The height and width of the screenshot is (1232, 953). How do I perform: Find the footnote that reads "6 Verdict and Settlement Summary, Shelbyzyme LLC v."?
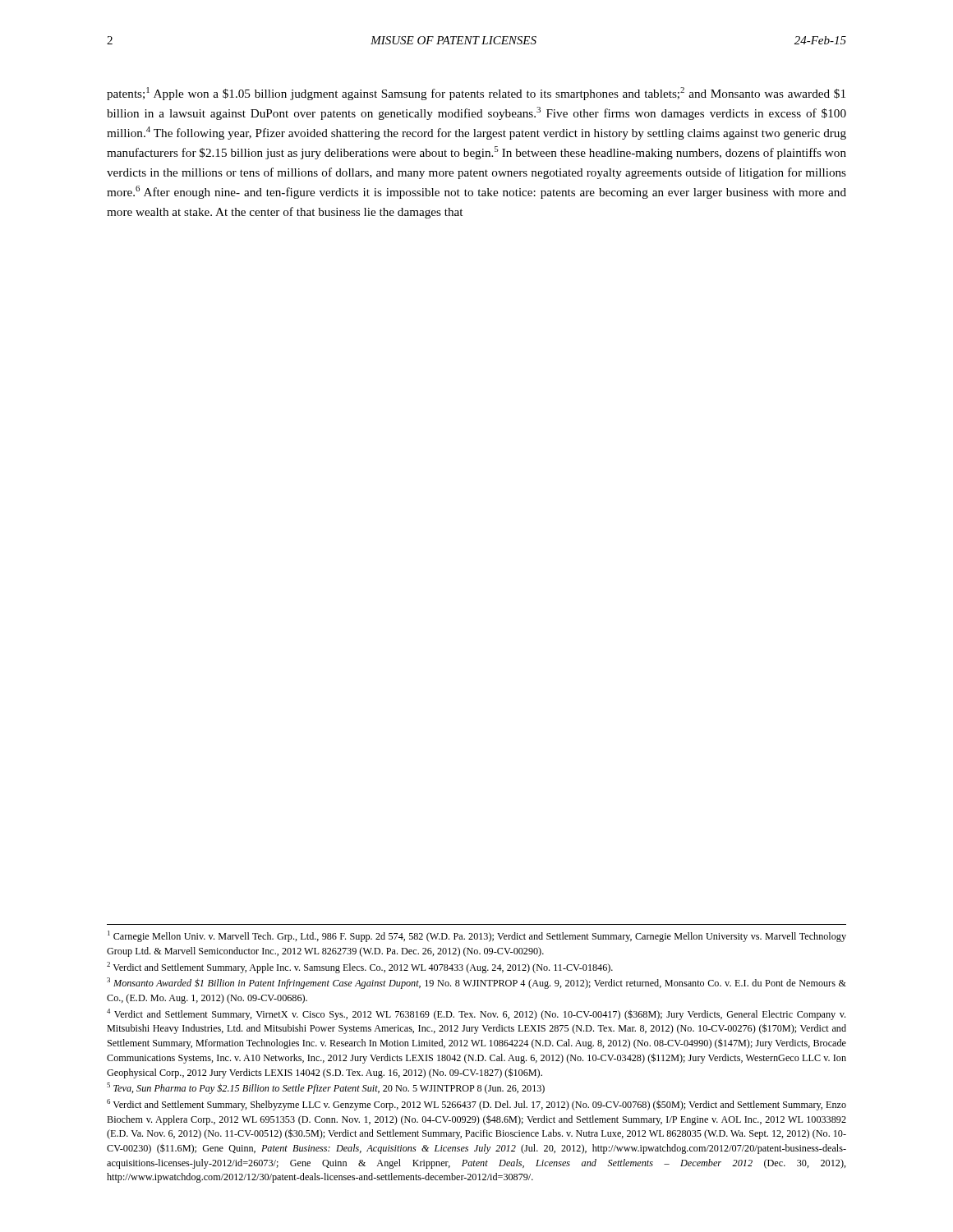[x=476, y=1140]
